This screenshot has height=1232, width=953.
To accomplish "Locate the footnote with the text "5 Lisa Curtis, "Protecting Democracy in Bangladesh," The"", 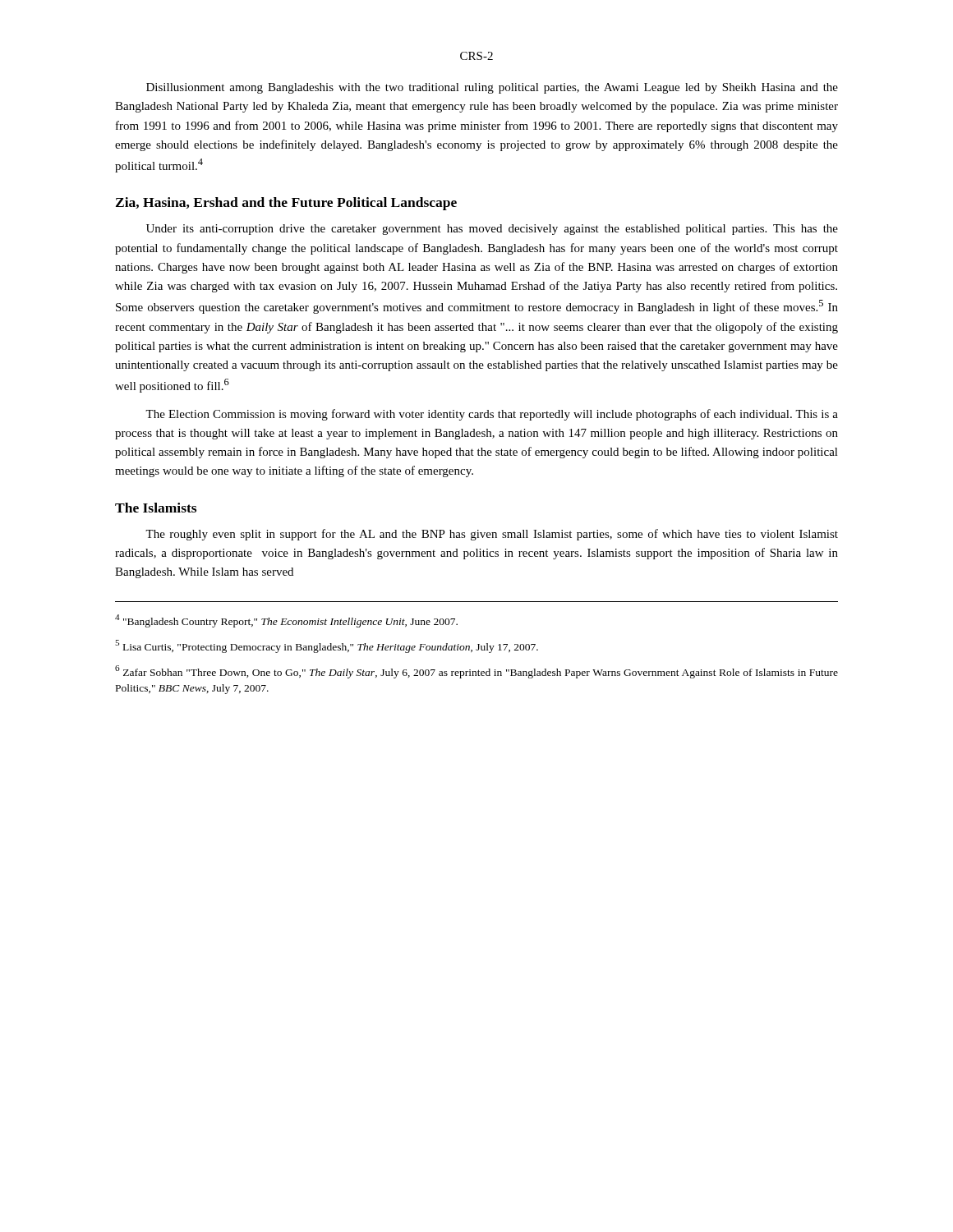I will 327,645.
